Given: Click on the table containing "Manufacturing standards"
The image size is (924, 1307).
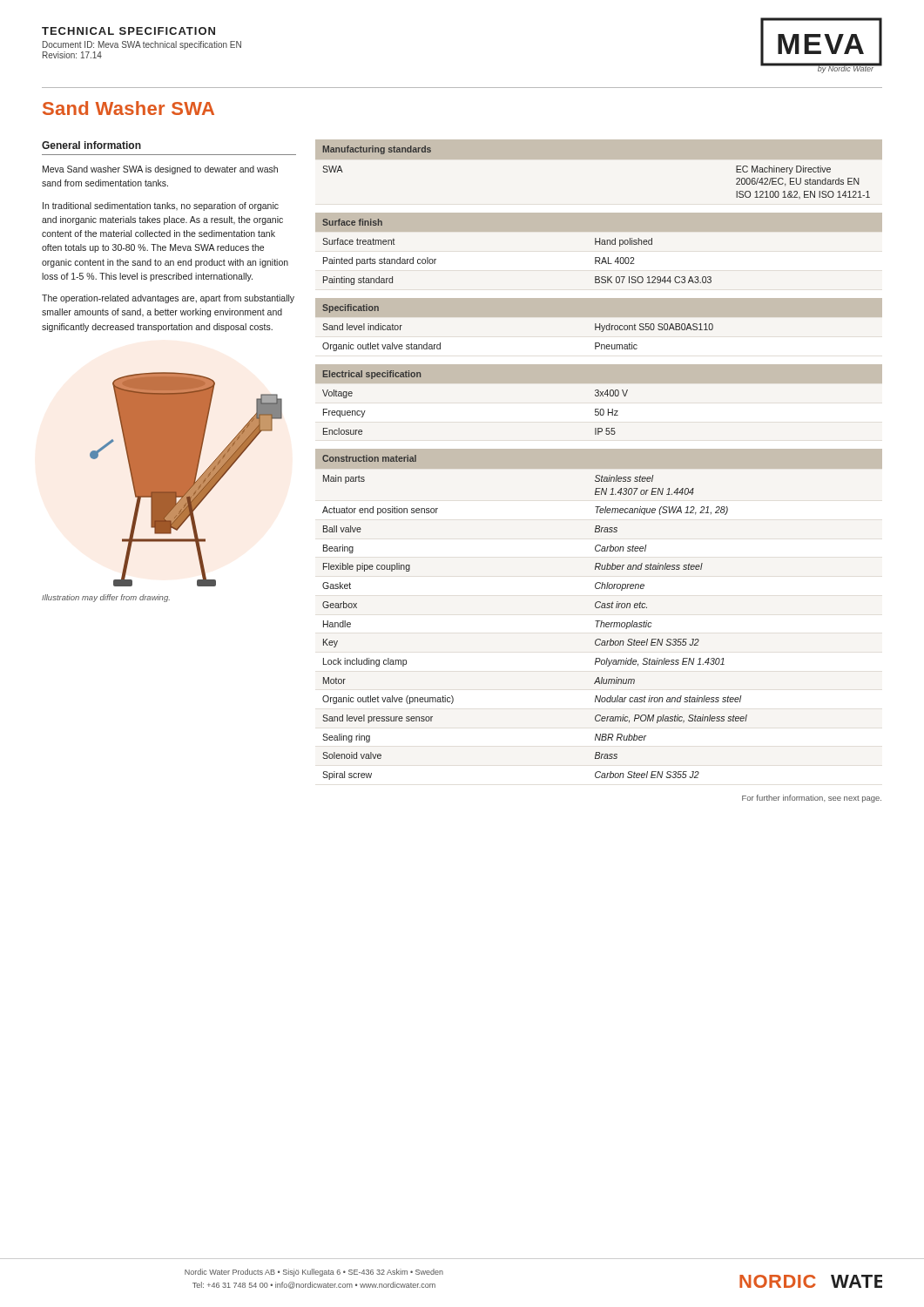Looking at the screenshot, I should 599,172.
